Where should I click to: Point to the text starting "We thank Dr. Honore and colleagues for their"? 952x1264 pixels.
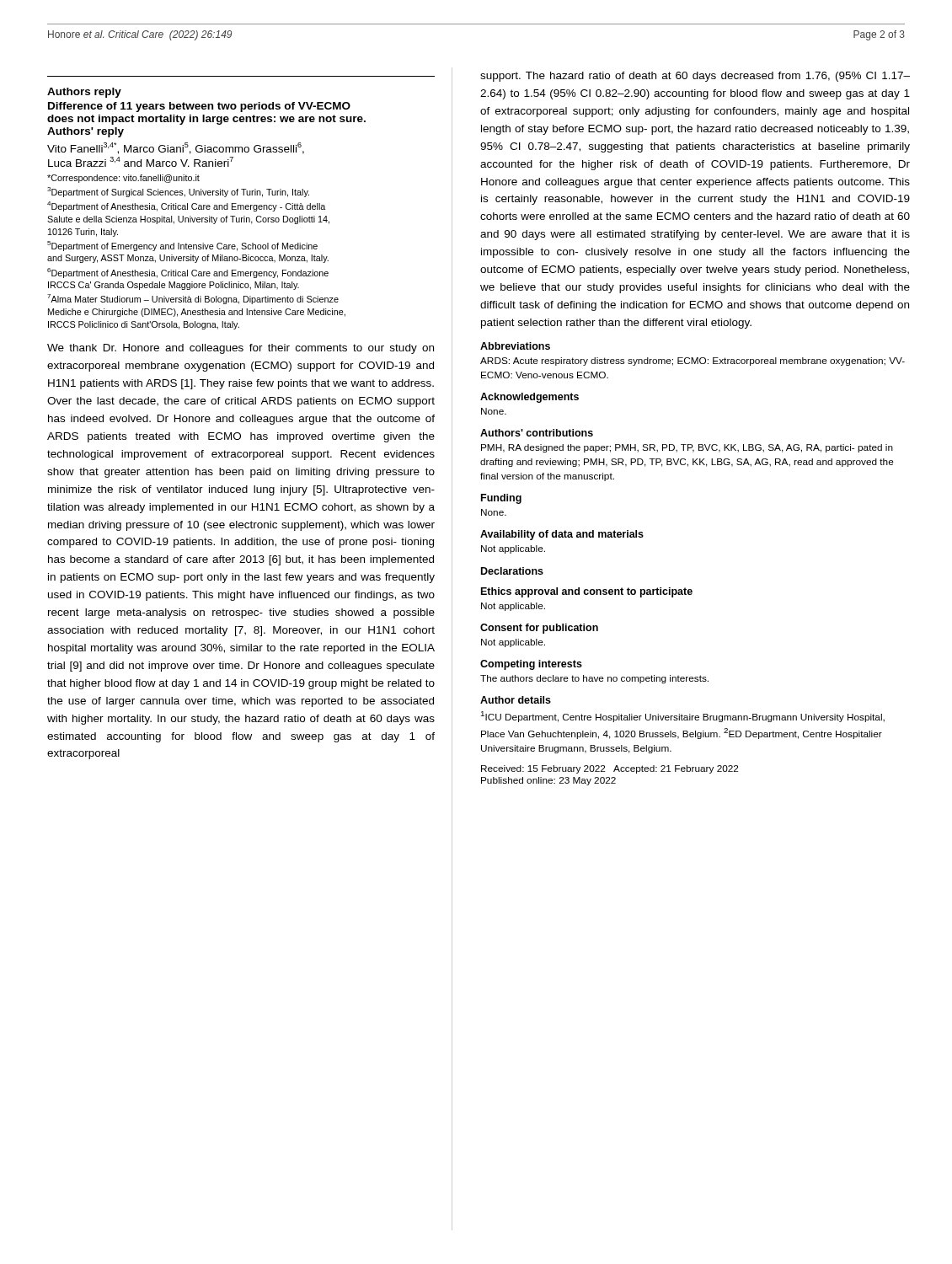tap(241, 551)
